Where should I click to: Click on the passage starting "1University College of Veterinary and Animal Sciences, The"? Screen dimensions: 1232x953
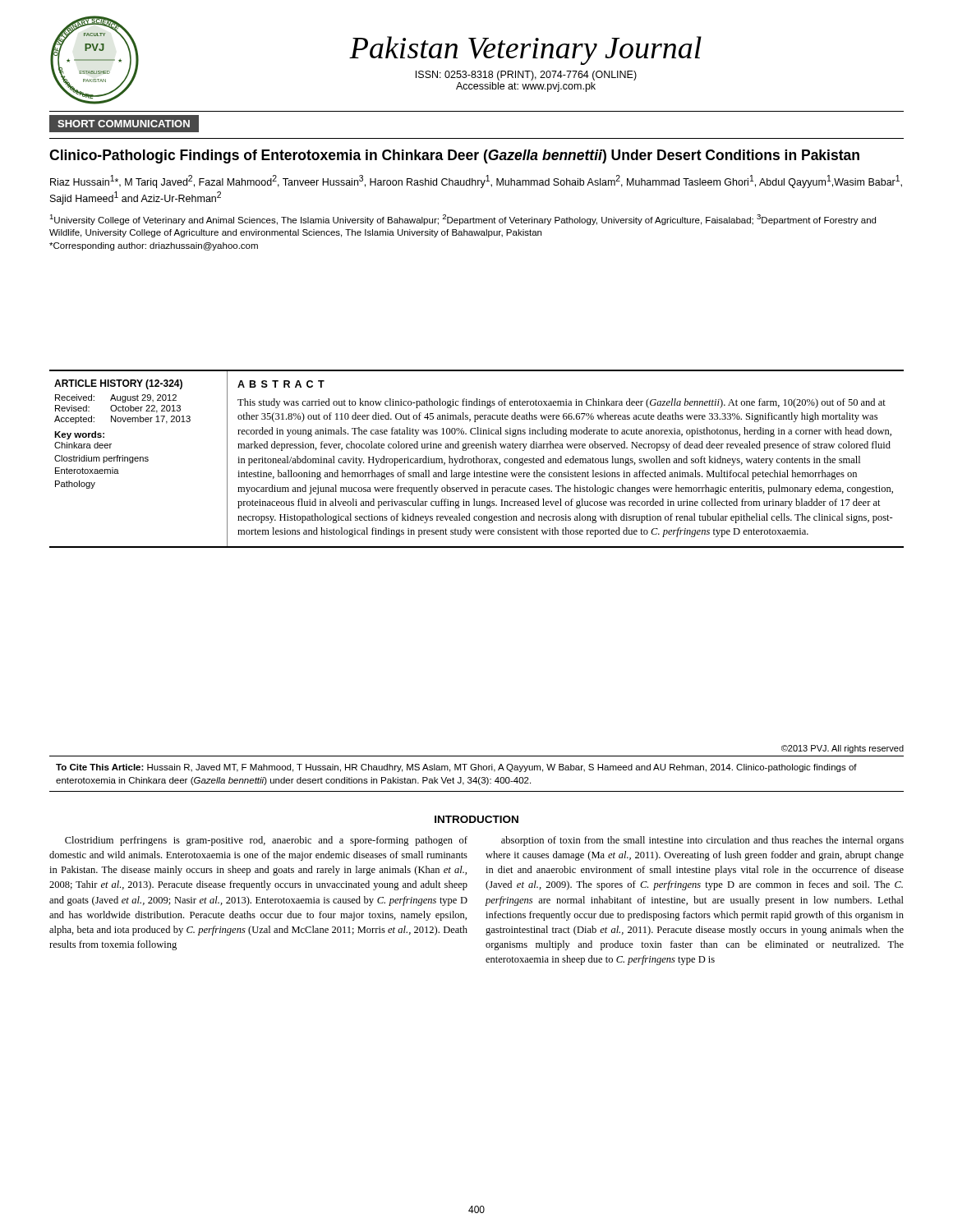[463, 231]
